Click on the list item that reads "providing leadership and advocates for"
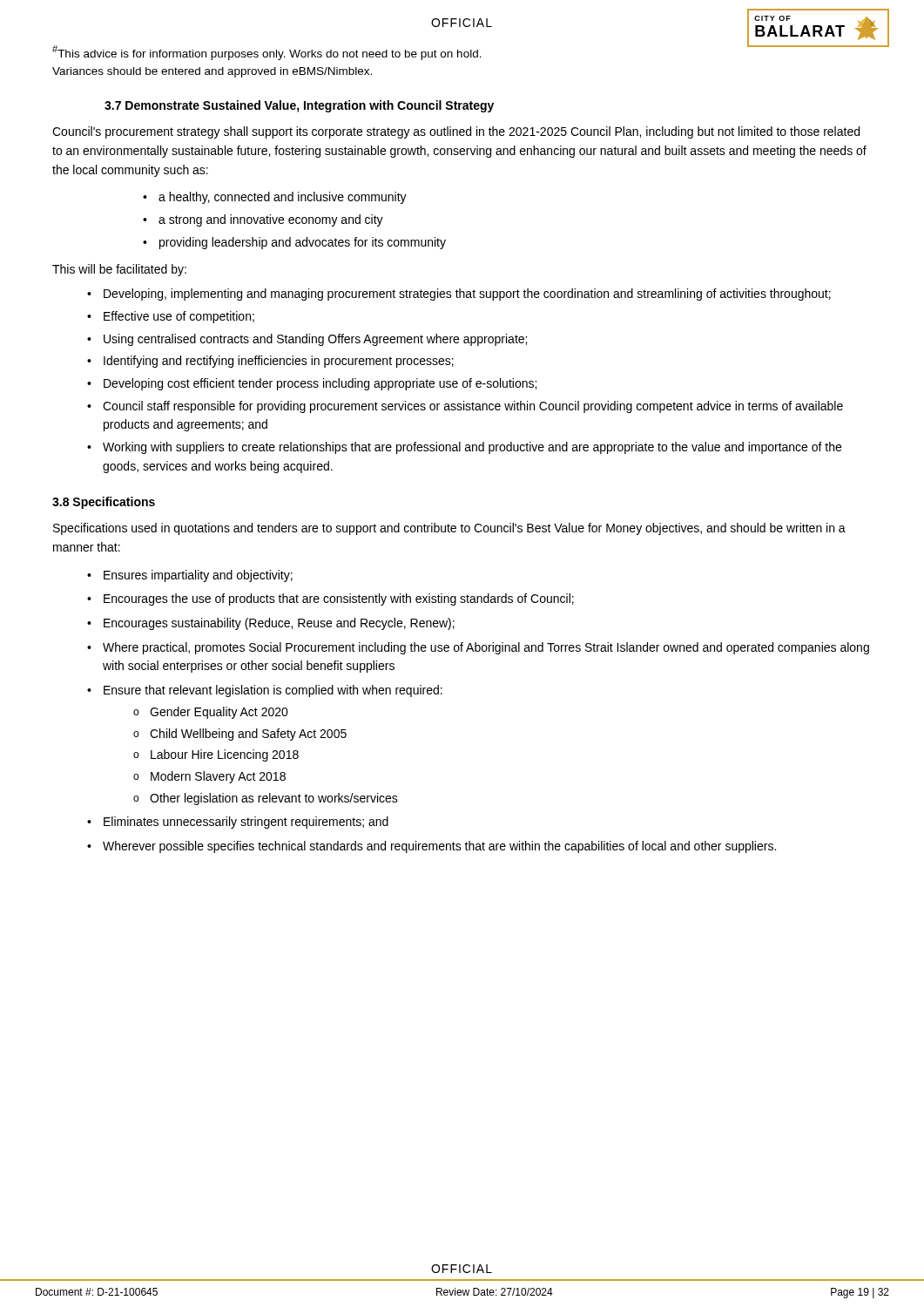The height and width of the screenshot is (1307, 924). (x=302, y=242)
